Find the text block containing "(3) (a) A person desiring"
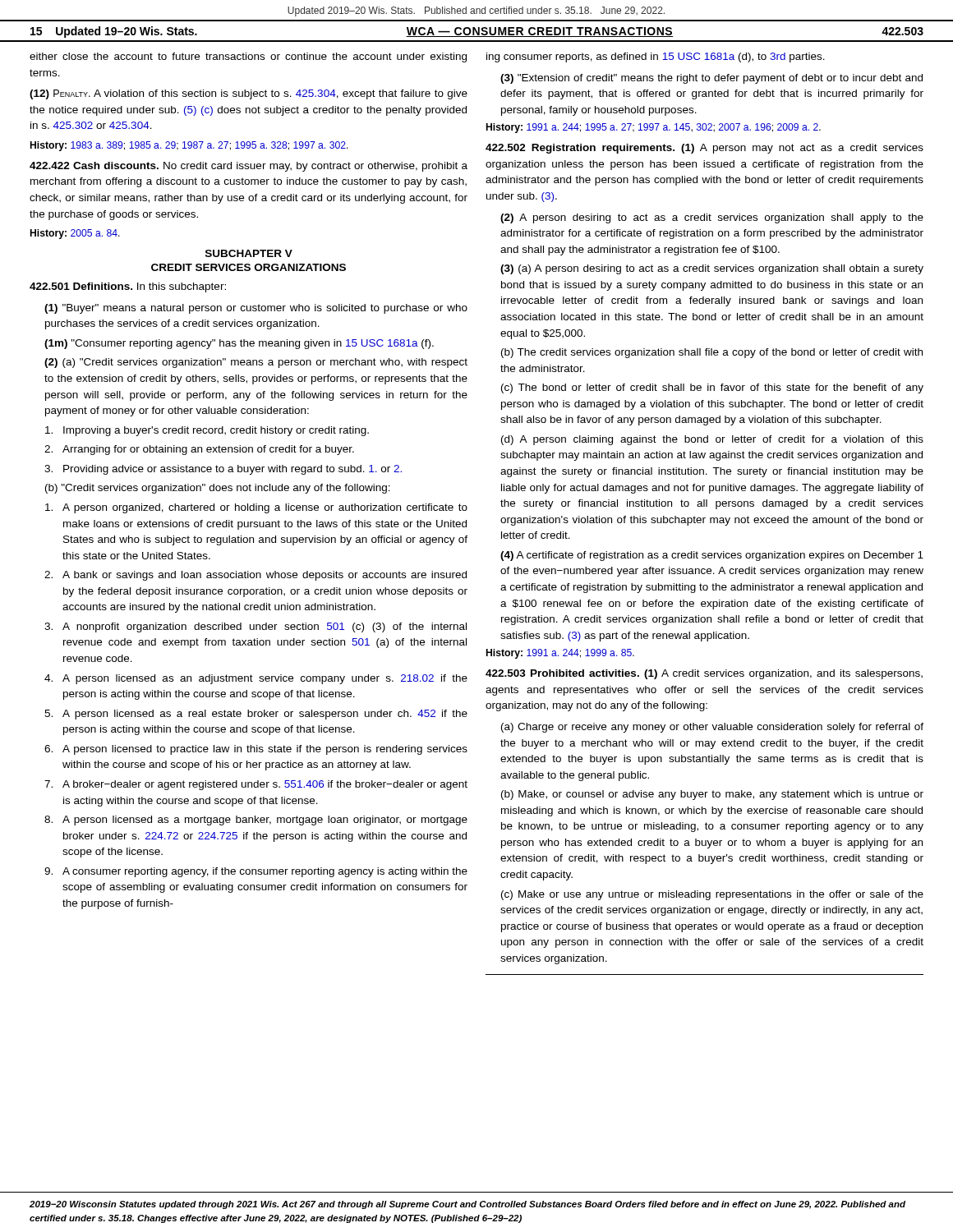The height and width of the screenshot is (1232, 953). [712, 300]
